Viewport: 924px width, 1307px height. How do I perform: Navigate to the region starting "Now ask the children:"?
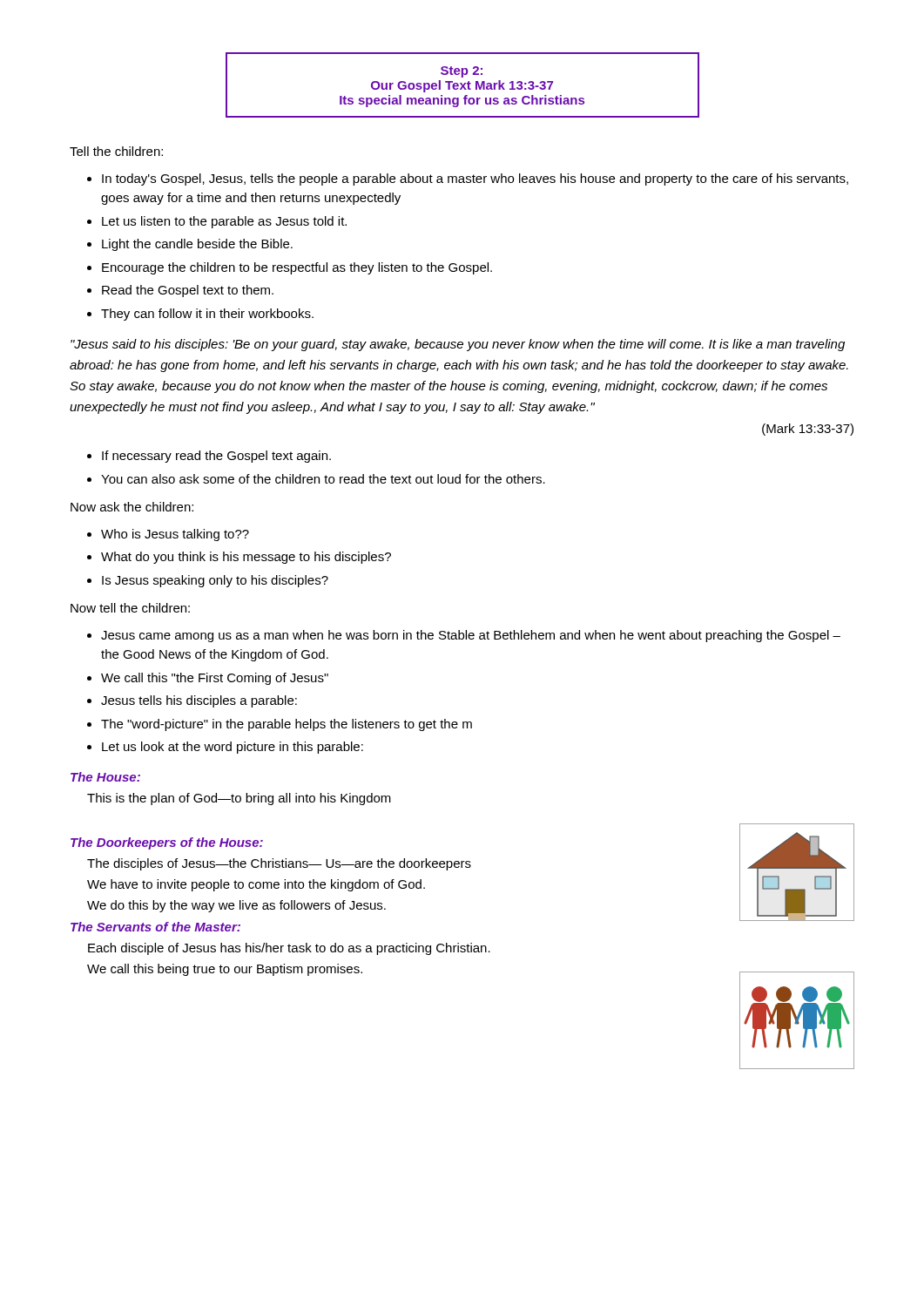point(132,507)
